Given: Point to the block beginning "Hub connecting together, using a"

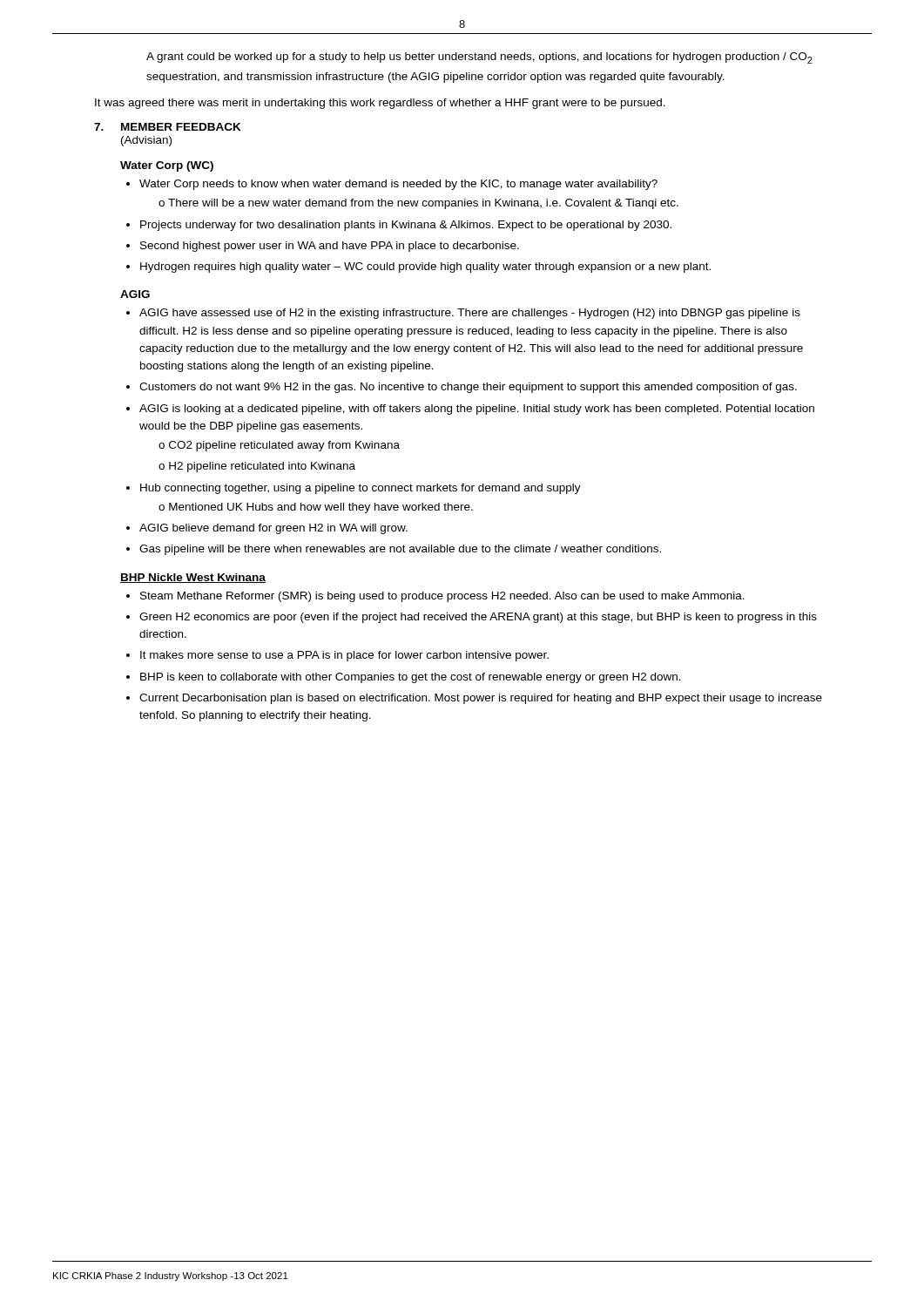Looking at the screenshot, I should (x=485, y=498).
